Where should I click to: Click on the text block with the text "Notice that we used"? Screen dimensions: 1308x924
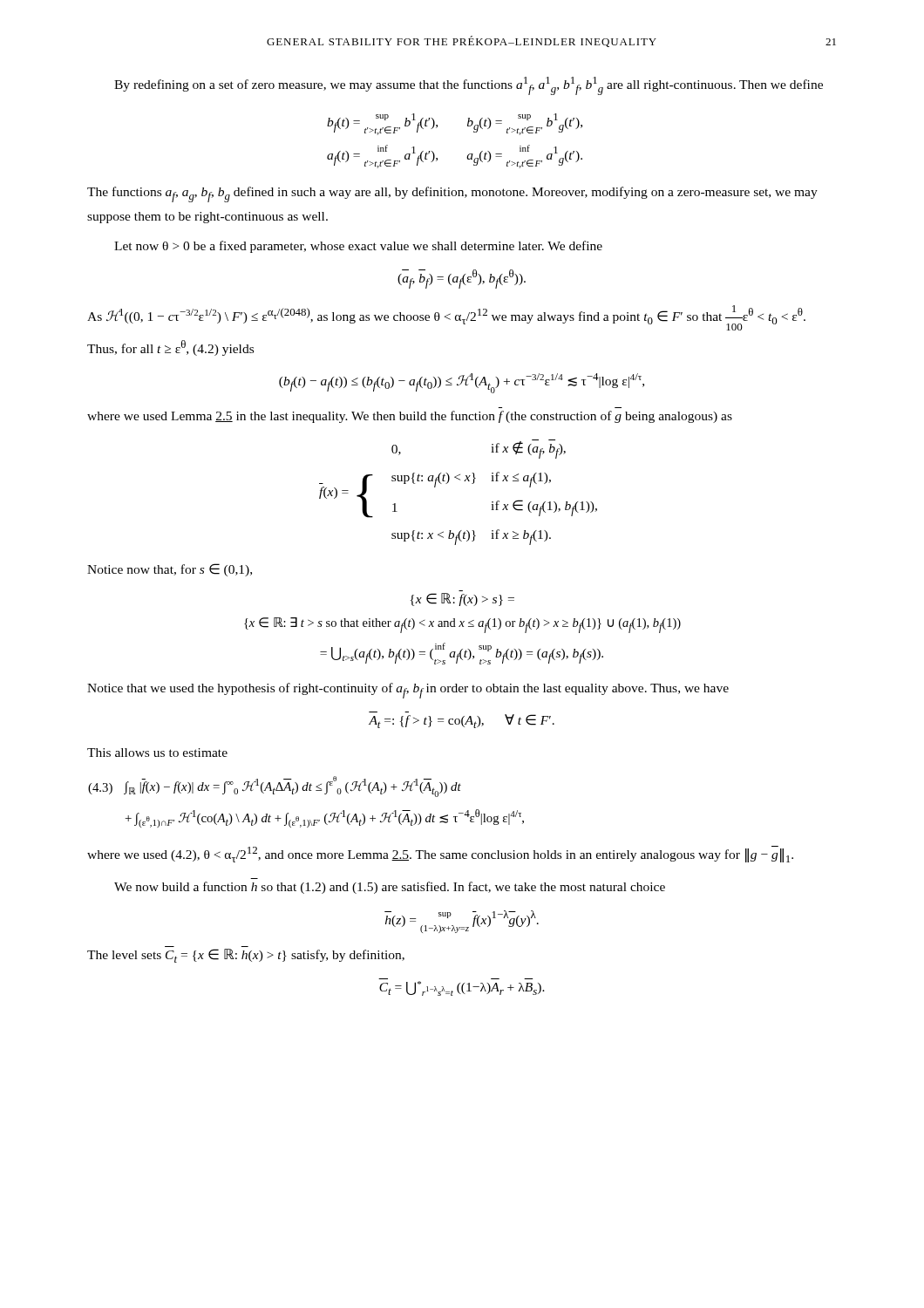pos(462,689)
